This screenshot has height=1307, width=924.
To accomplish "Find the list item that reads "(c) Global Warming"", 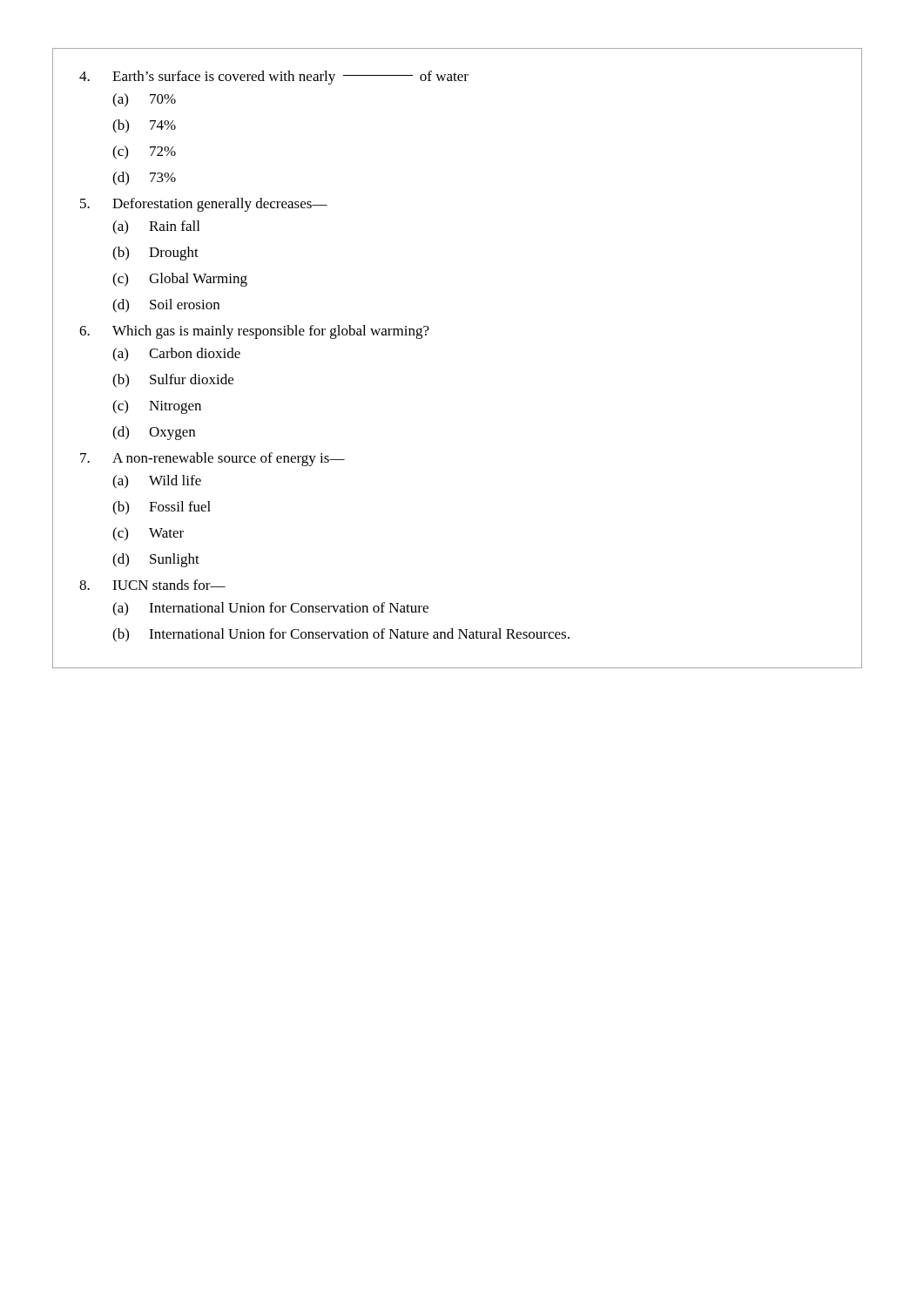I will pyautogui.click(x=180, y=279).
